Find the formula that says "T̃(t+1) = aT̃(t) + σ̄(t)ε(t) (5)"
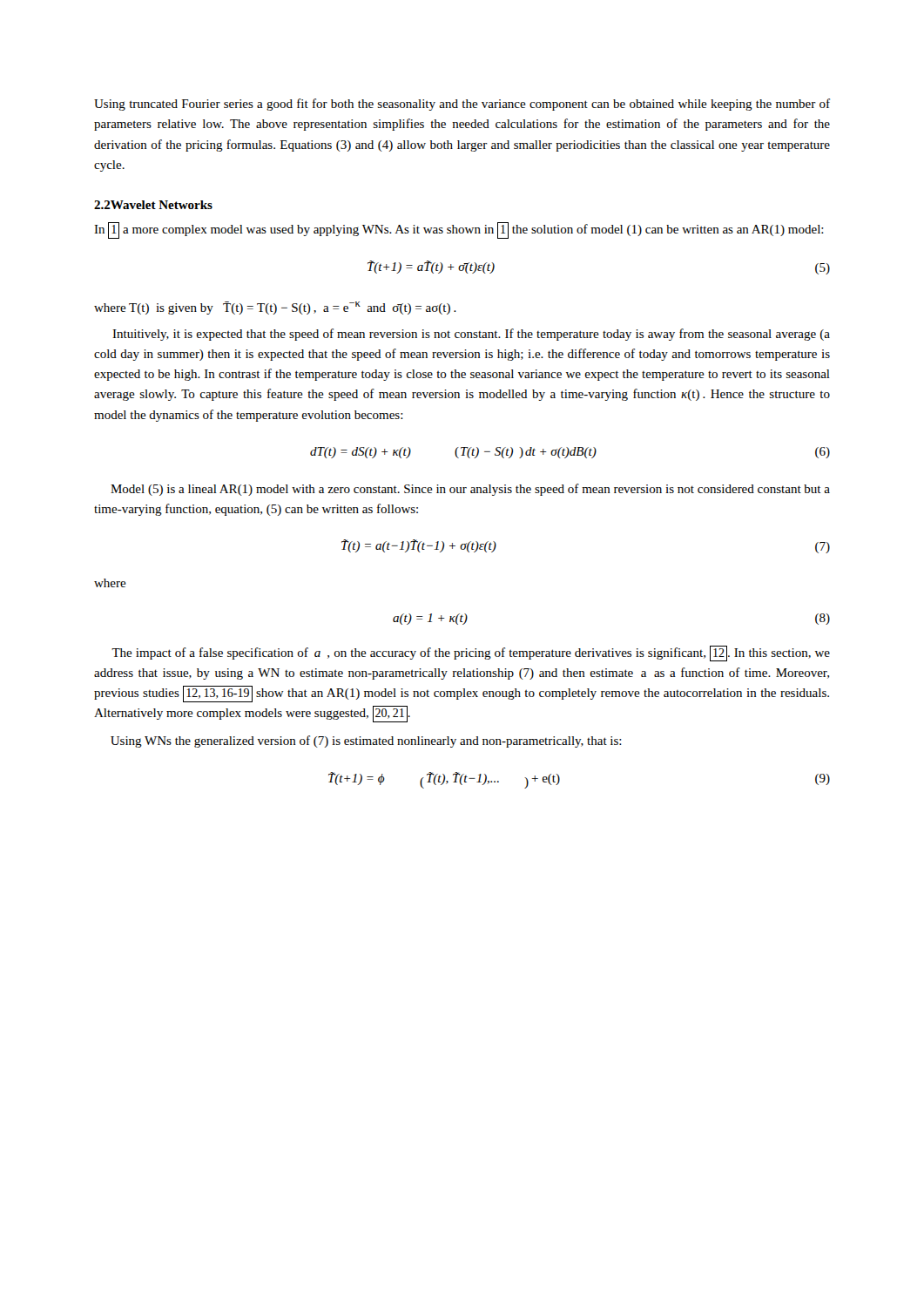Screen dimensions: 1307x924 tap(433, 266)
